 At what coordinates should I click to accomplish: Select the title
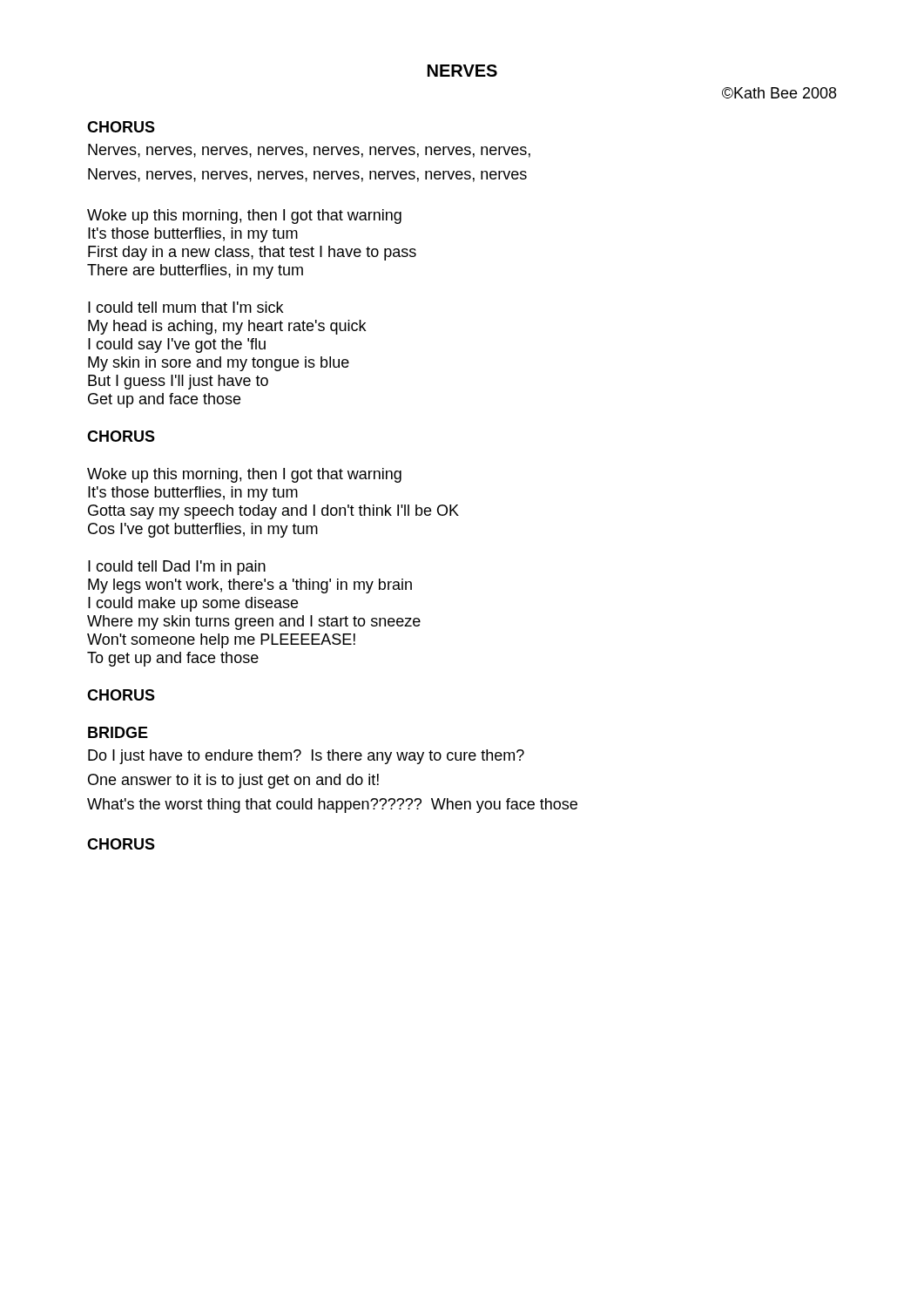point(462,71)
